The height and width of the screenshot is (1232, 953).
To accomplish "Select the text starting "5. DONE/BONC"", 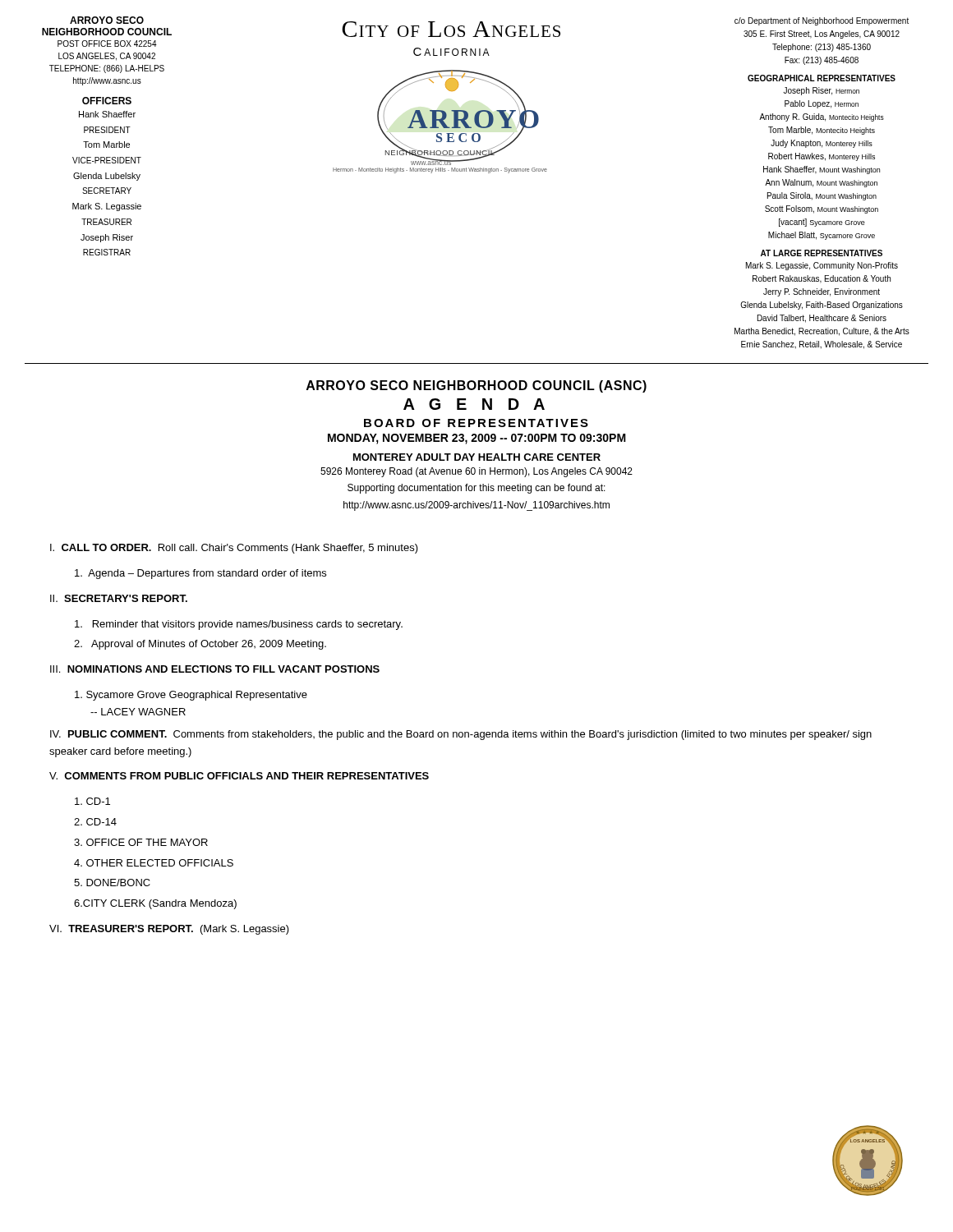I will (x=112, y=883).
